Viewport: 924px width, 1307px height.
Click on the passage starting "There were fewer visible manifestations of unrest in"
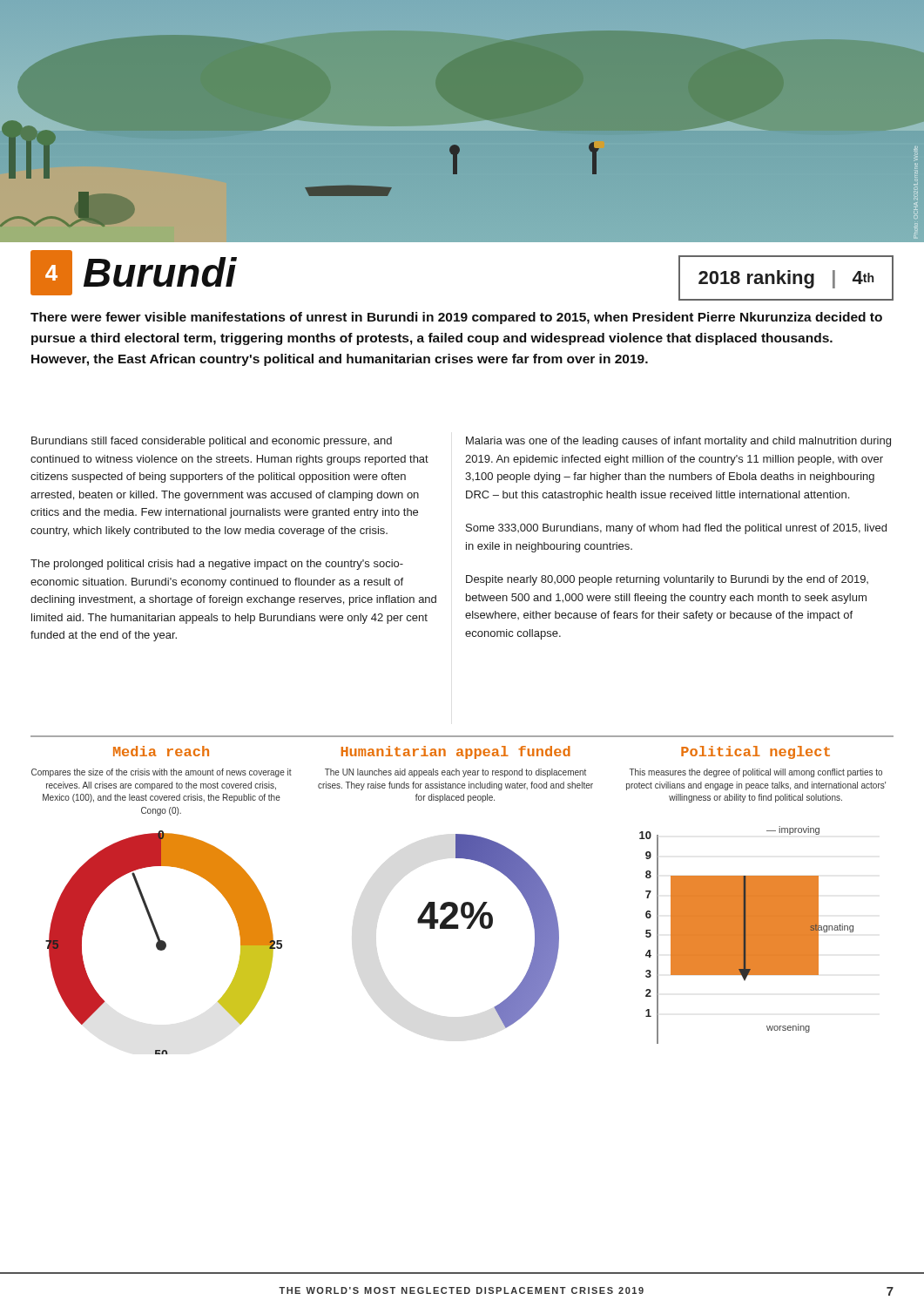tap(457, 338)
